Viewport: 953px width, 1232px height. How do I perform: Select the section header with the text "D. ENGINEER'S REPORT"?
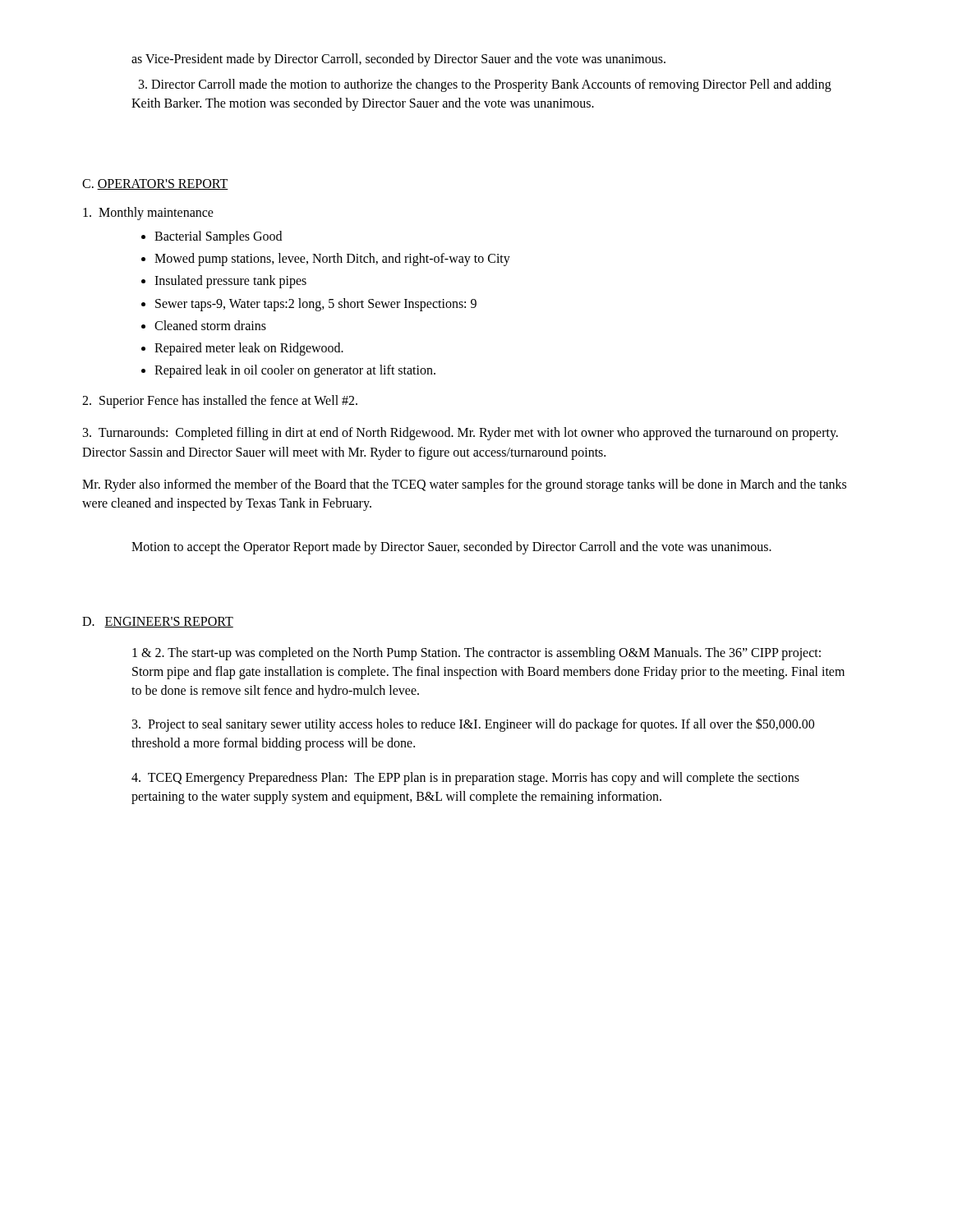point(158,622)
